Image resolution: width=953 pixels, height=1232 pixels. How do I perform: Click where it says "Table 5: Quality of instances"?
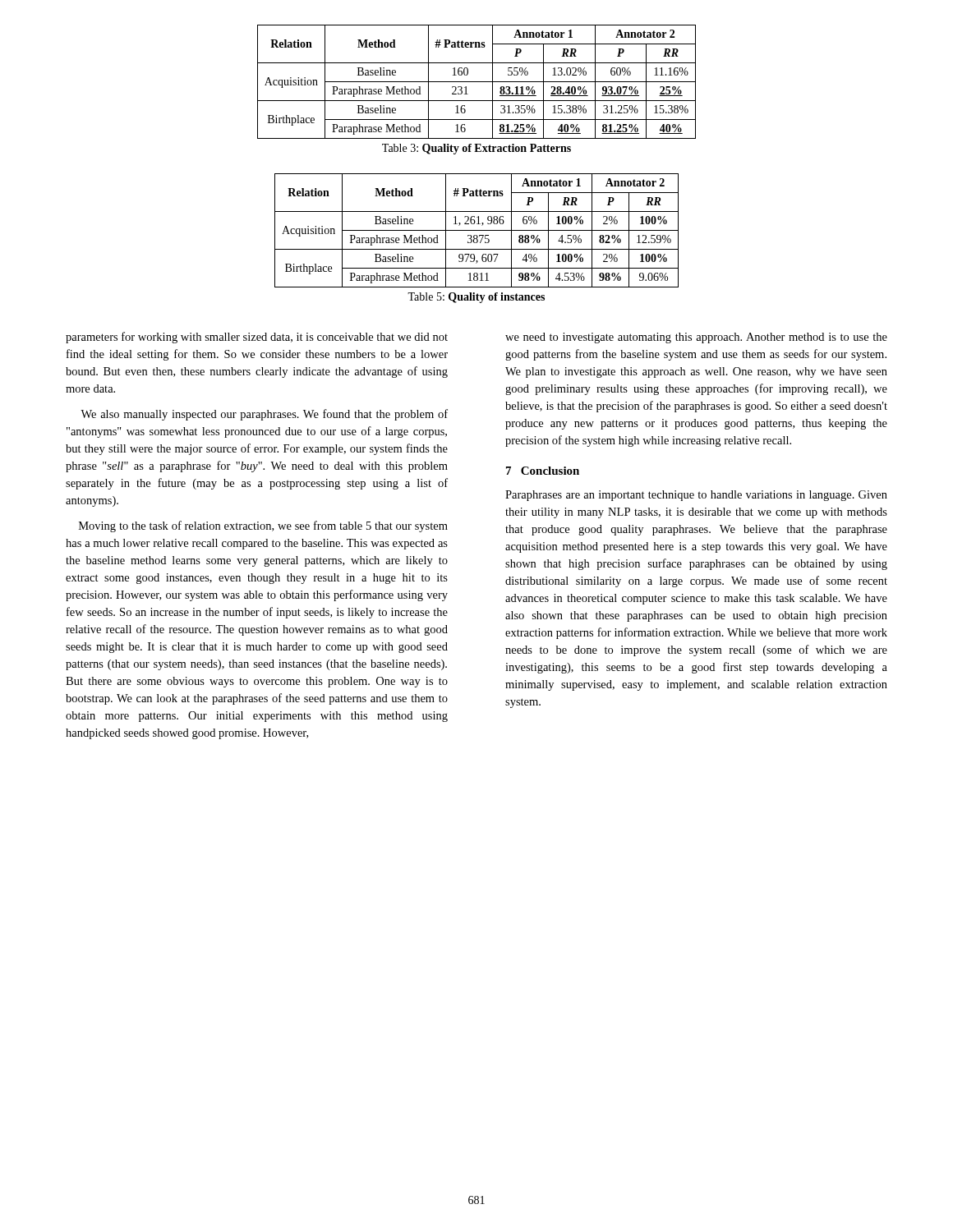tap(476, 297)
